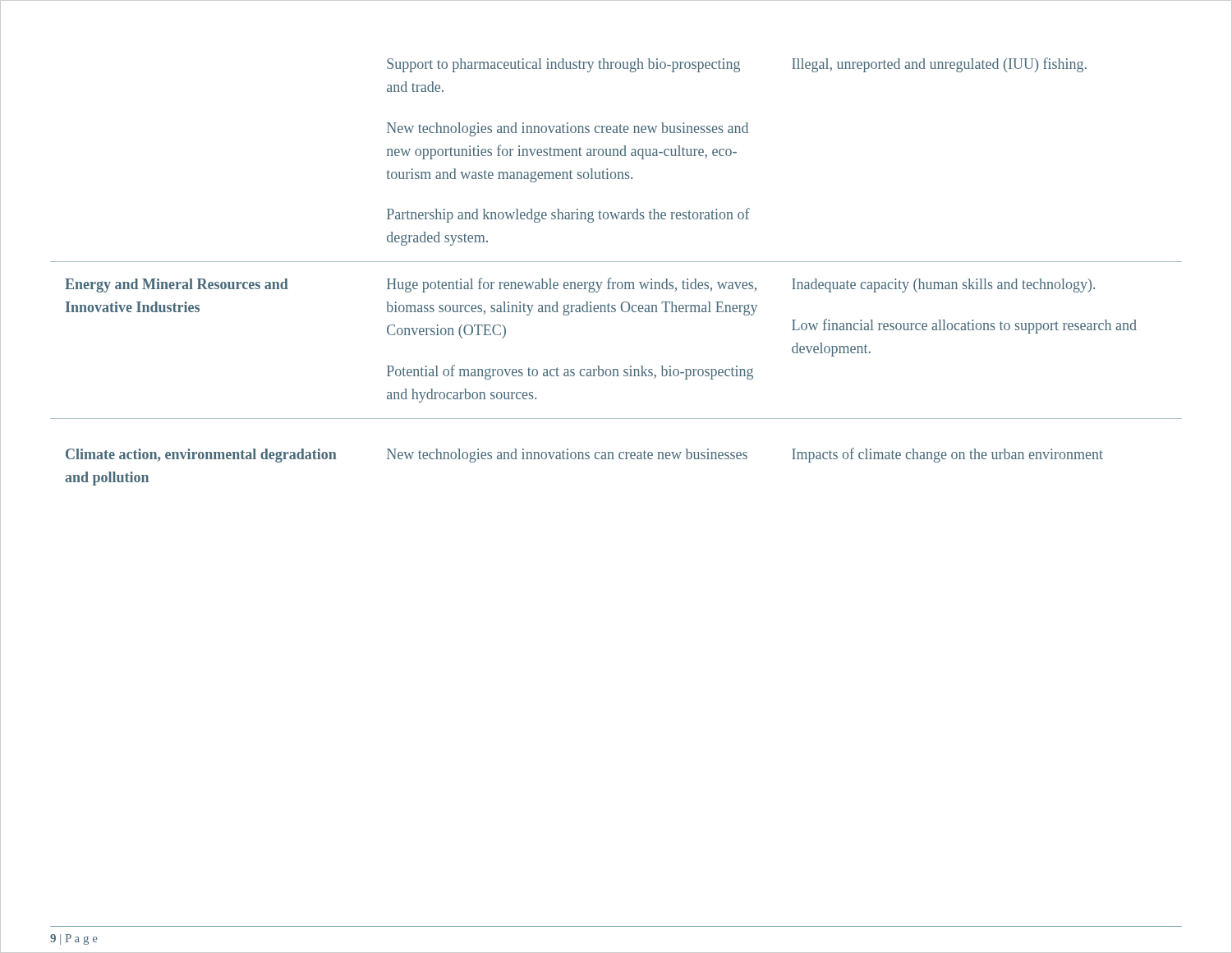Point to the text block starting "New technologies and innovations can create new businesses"
Image resolution: width=1232 pixels, height=953 pixels.
pyautogui.click(x=567, y=454)
